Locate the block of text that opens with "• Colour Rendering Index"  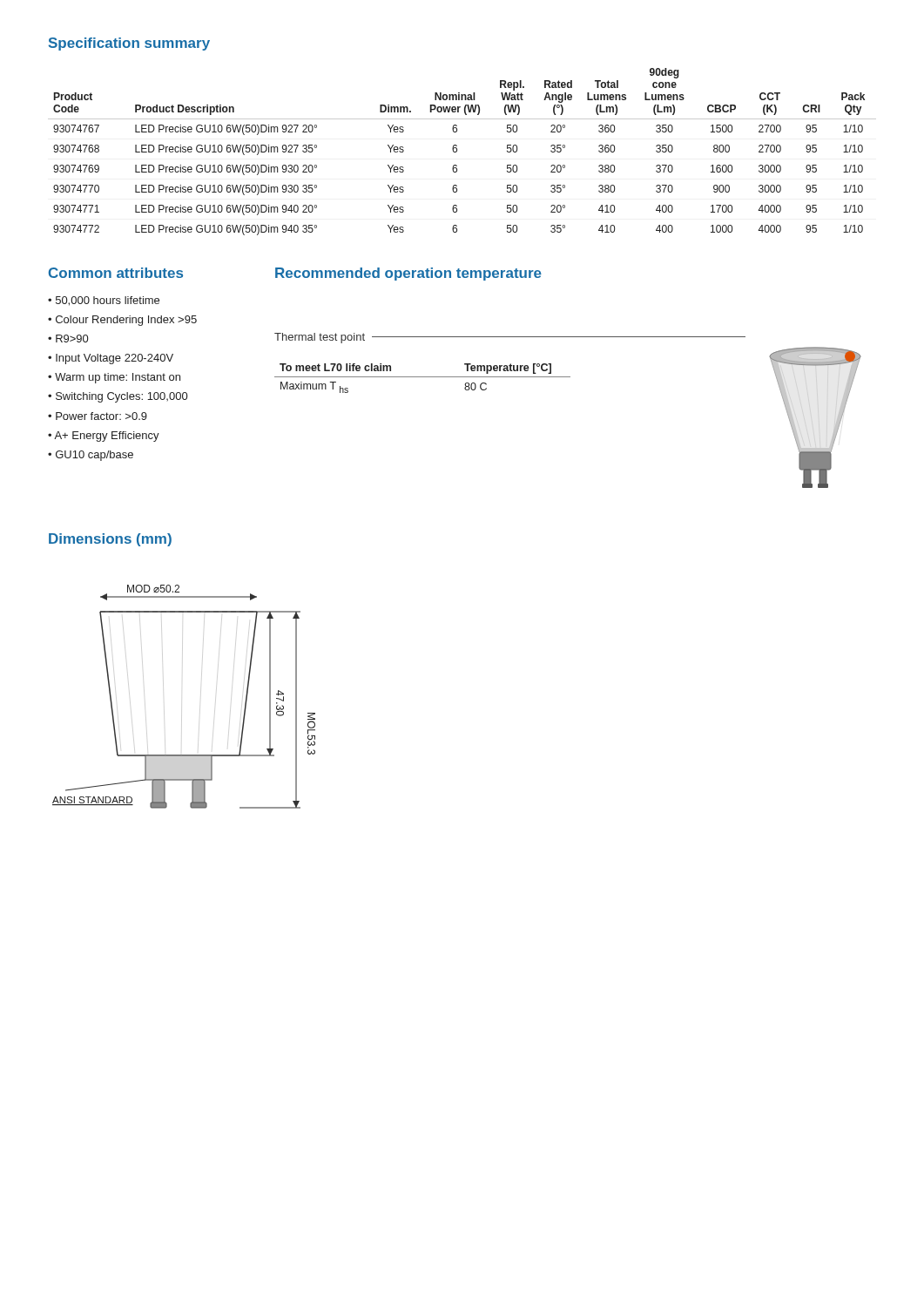point(122,319)
